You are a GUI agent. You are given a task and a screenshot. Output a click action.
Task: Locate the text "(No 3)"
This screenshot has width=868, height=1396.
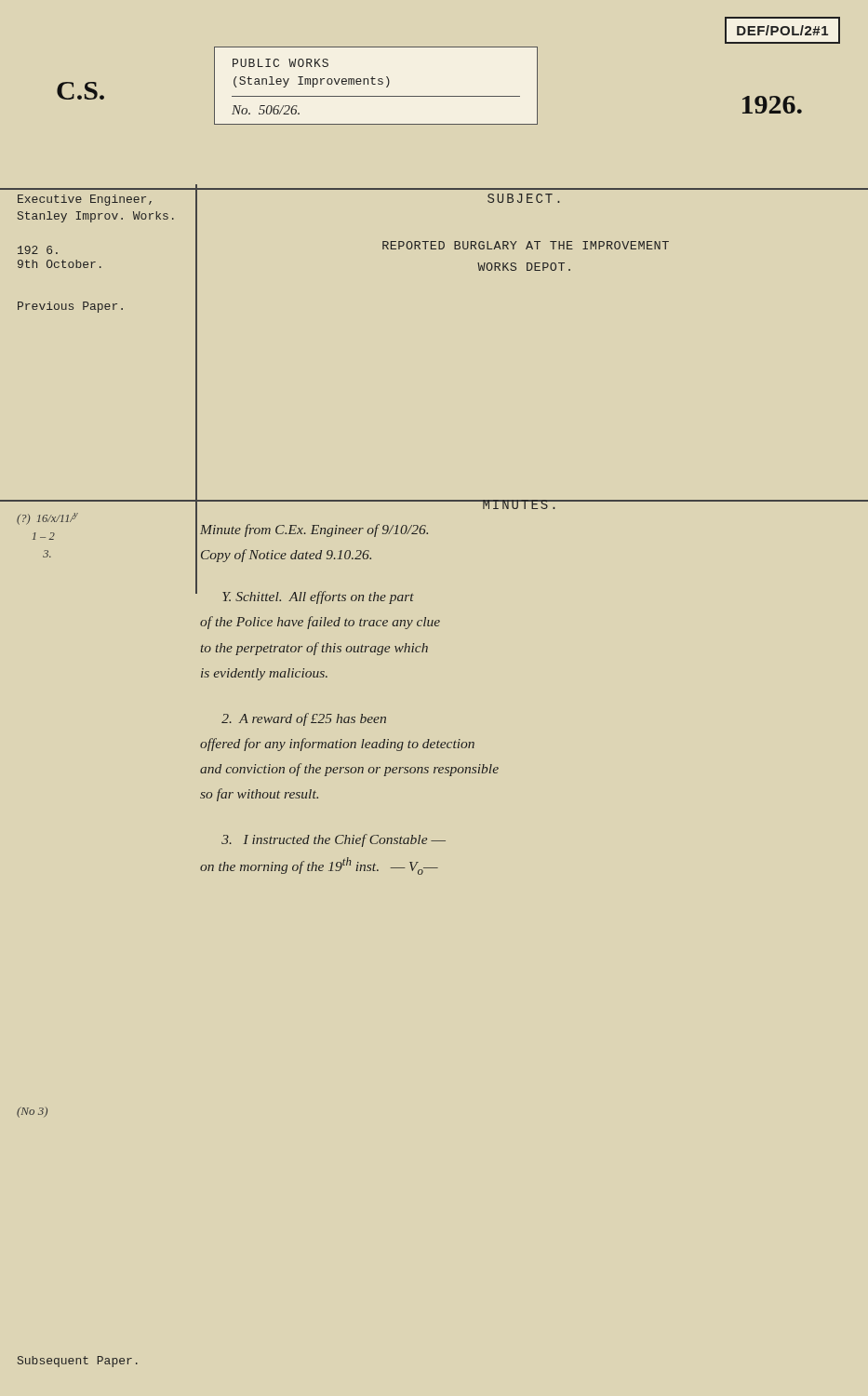pyautogui.click(x=32, y=1111)
